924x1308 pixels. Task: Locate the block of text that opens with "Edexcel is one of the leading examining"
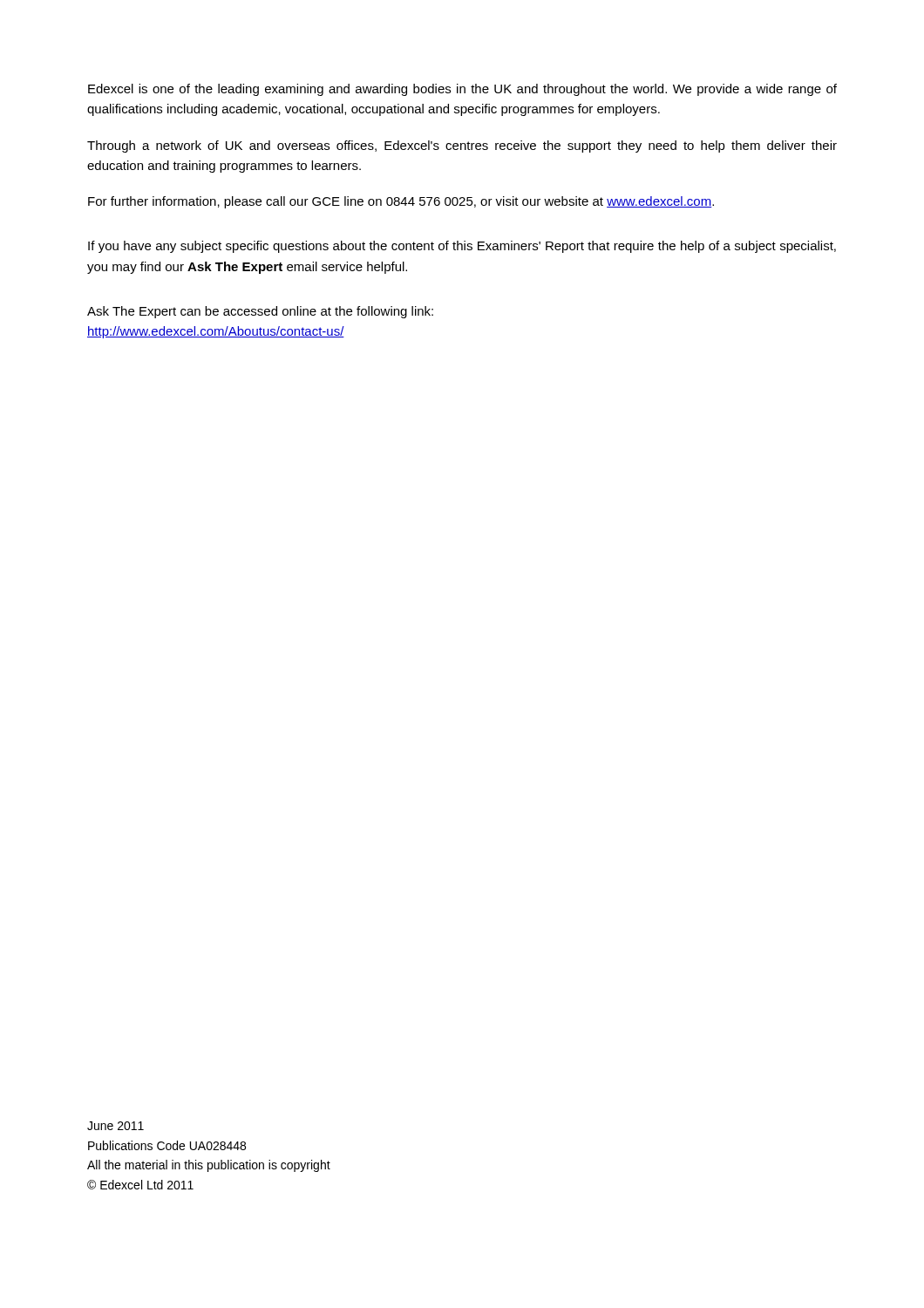[462, 99]
